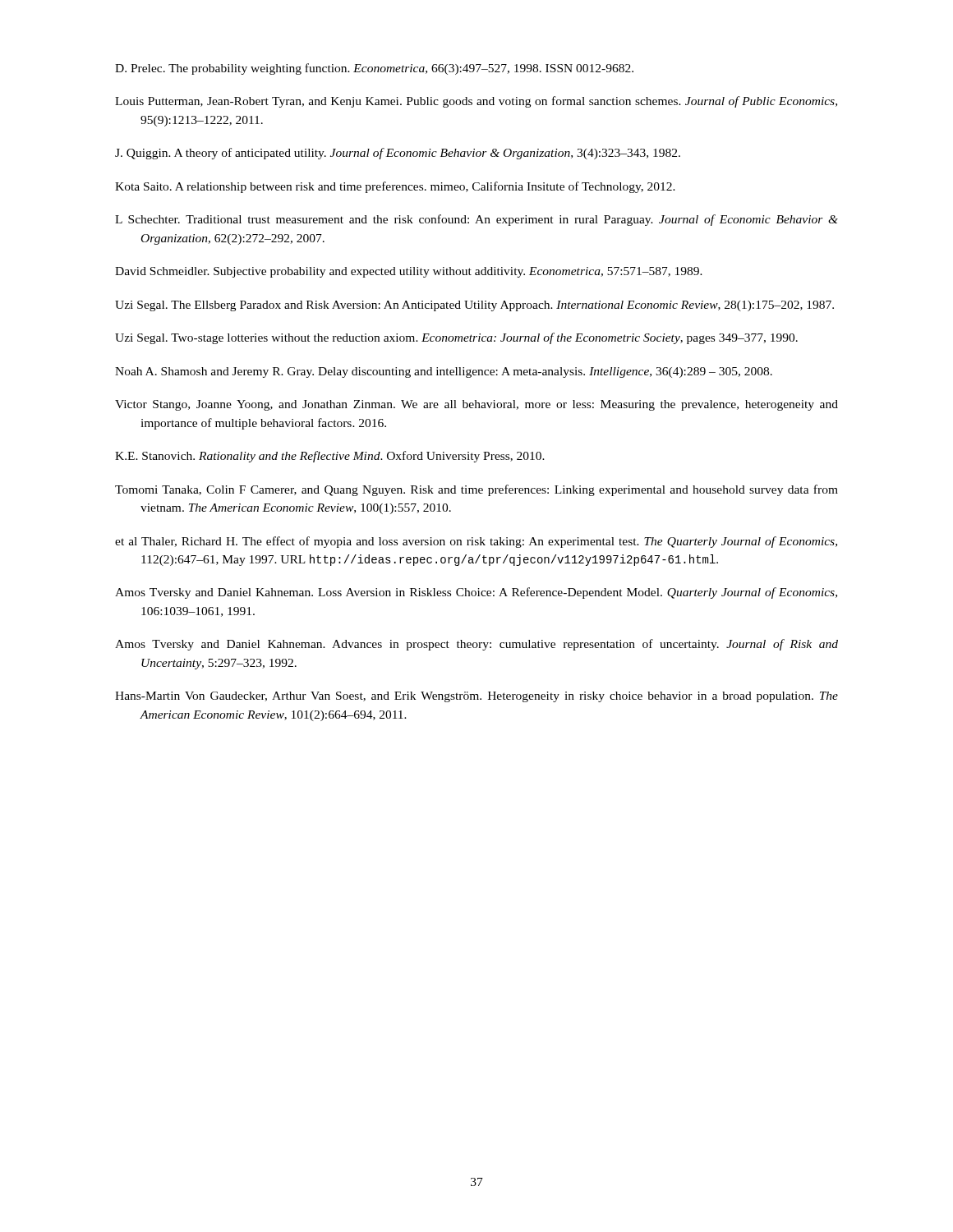953x1232 pixels.
Task: Locate the text starting "Uzi Segal. The Ellsberg Paradox"
Action: (475, 304)
